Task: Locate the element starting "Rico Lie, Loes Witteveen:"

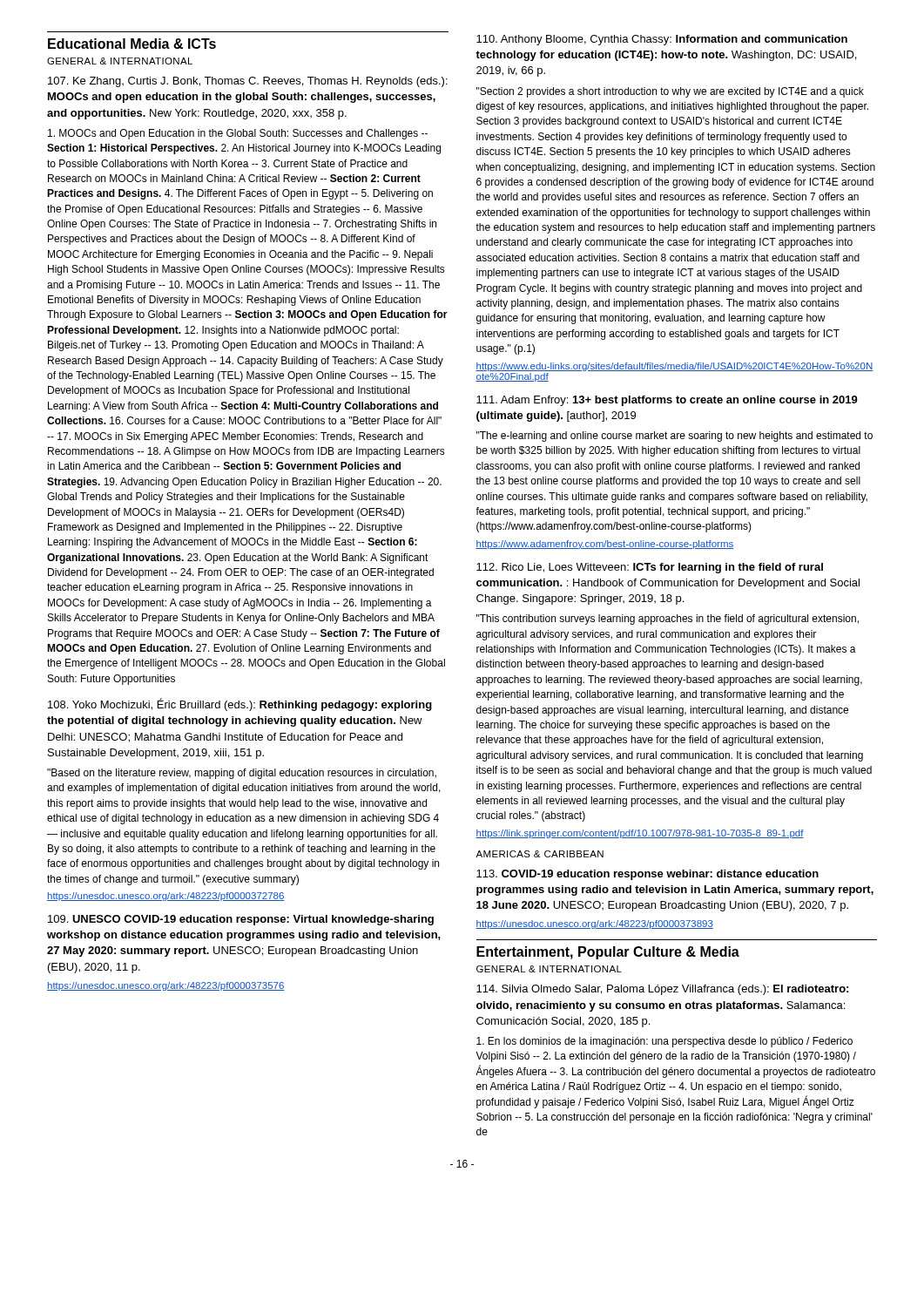Action: click(x=668, y=582)
